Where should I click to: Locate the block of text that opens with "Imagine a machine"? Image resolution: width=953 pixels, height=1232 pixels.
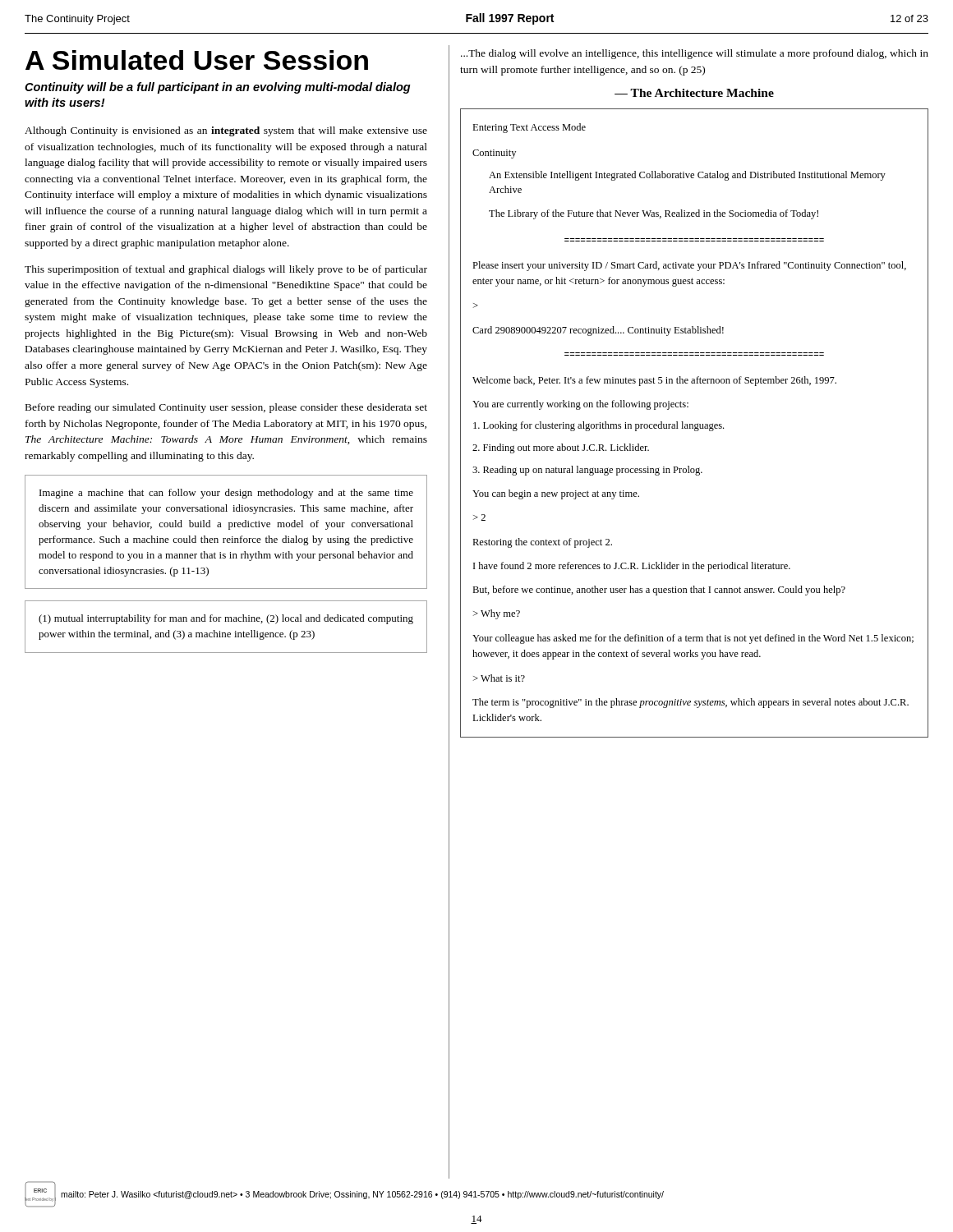click(226, 531)
